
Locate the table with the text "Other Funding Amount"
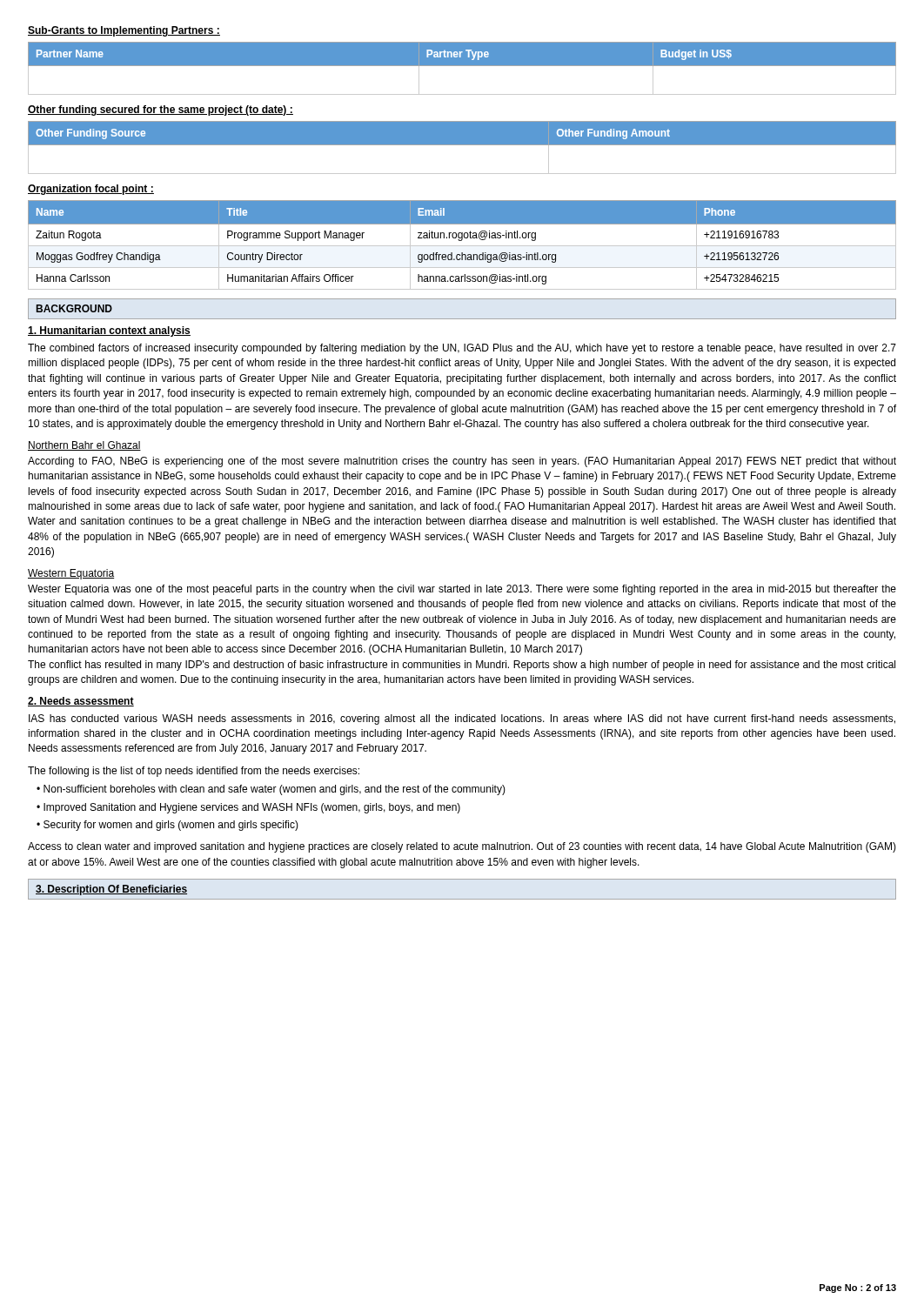pos(462,147)
